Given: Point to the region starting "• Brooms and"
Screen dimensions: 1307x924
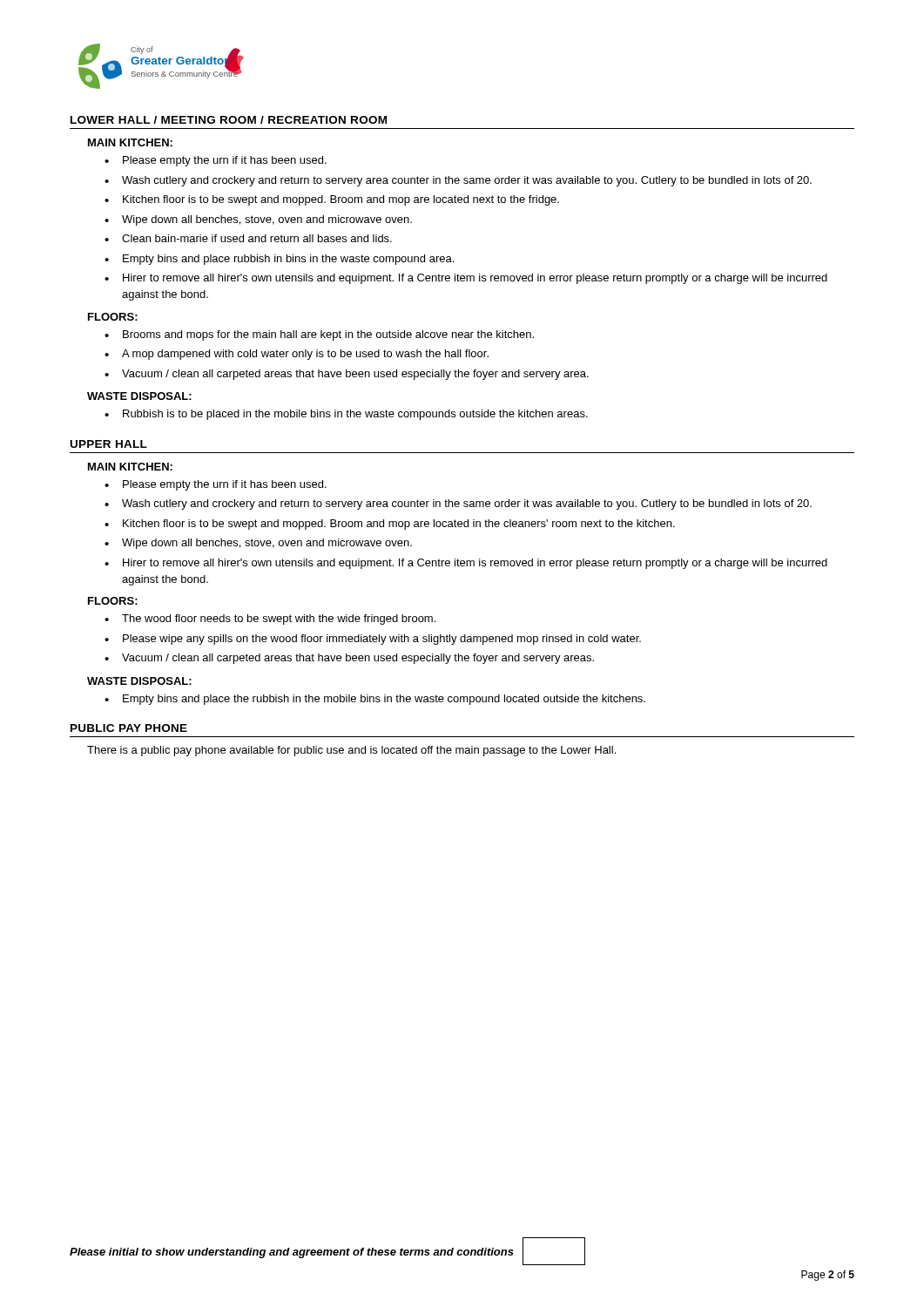Looking at the screenshot, I should (x=479, y=335).
